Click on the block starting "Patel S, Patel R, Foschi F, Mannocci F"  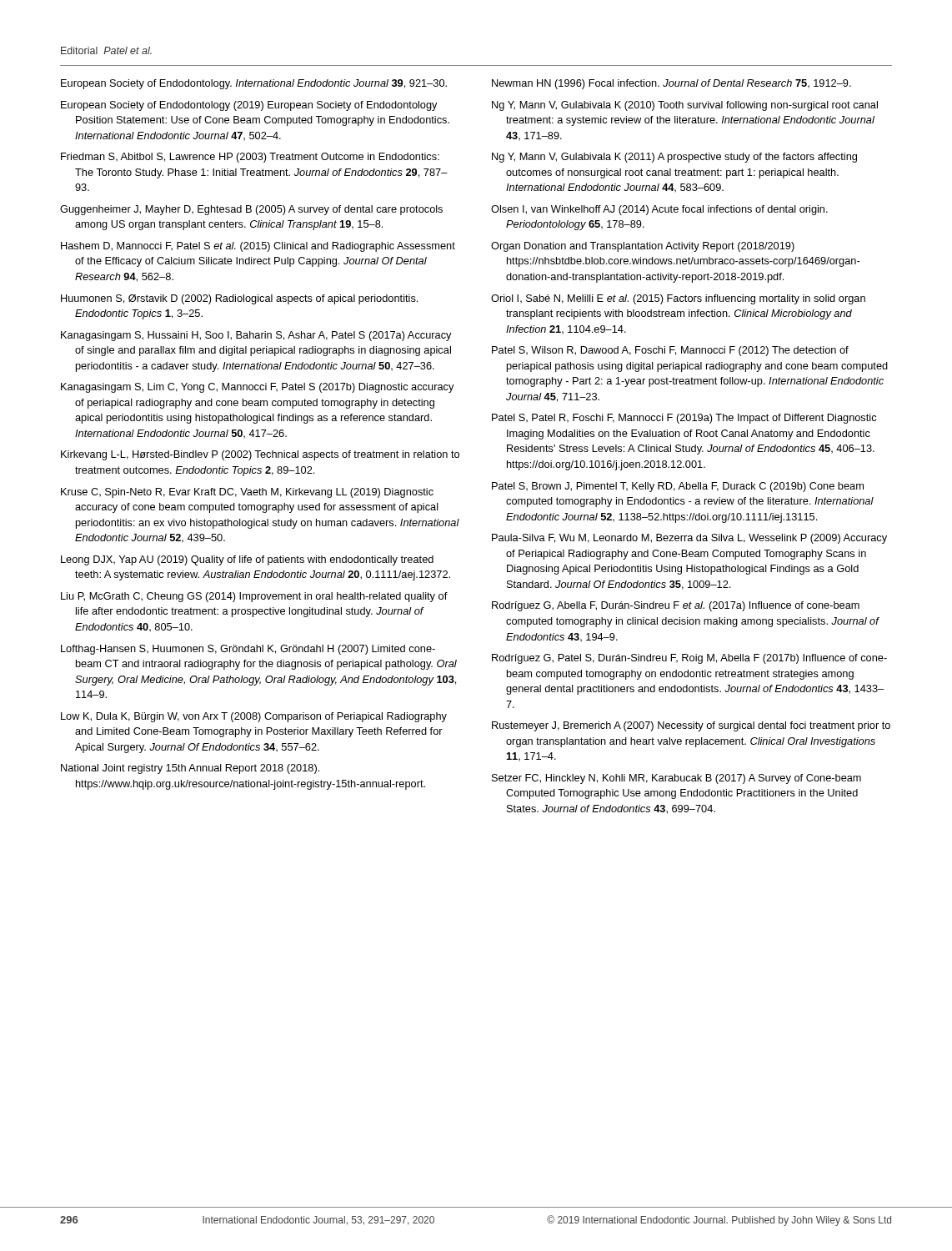click(x=684, y=441)
